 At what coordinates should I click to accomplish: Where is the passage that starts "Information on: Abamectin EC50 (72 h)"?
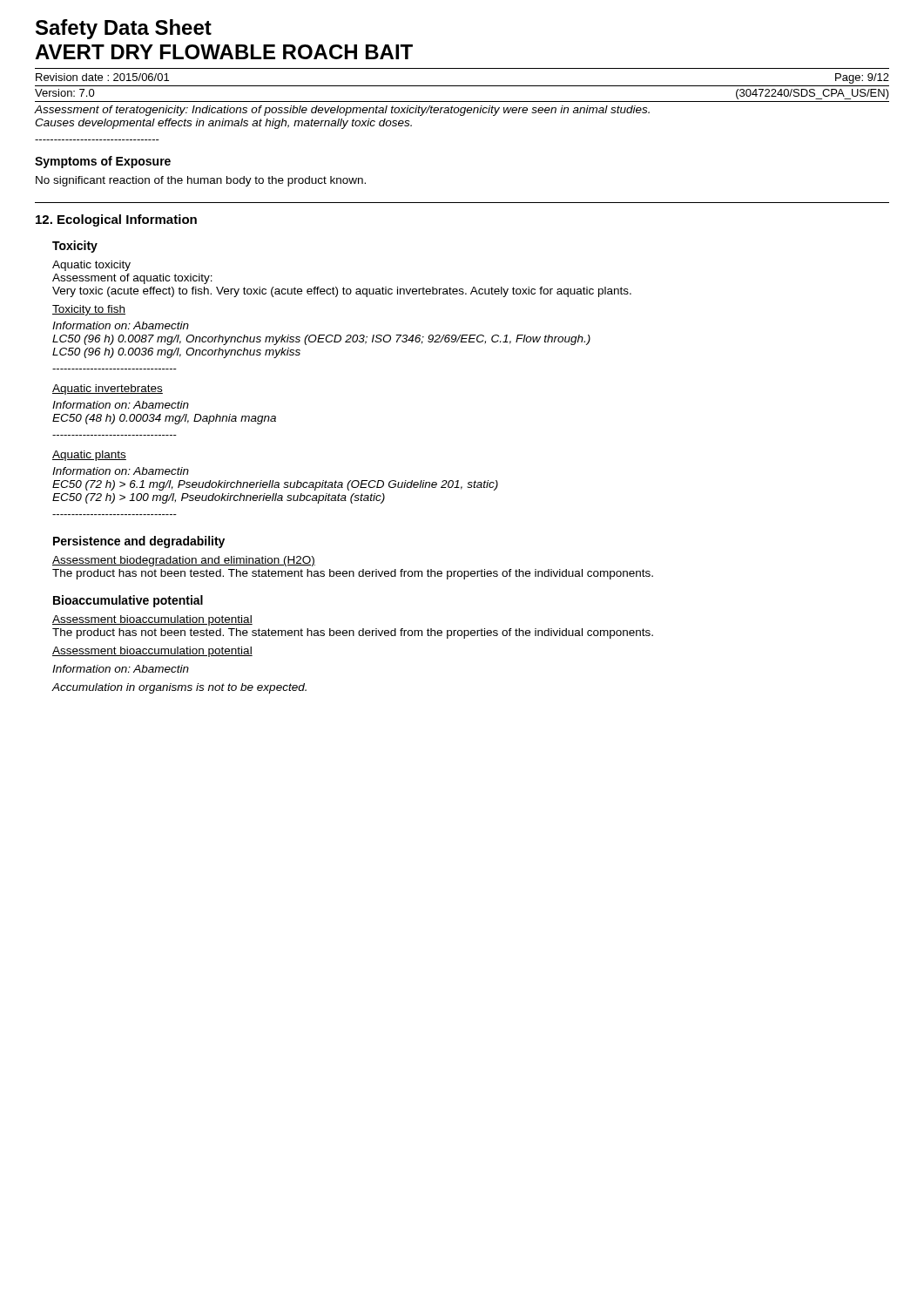(275, 484)
